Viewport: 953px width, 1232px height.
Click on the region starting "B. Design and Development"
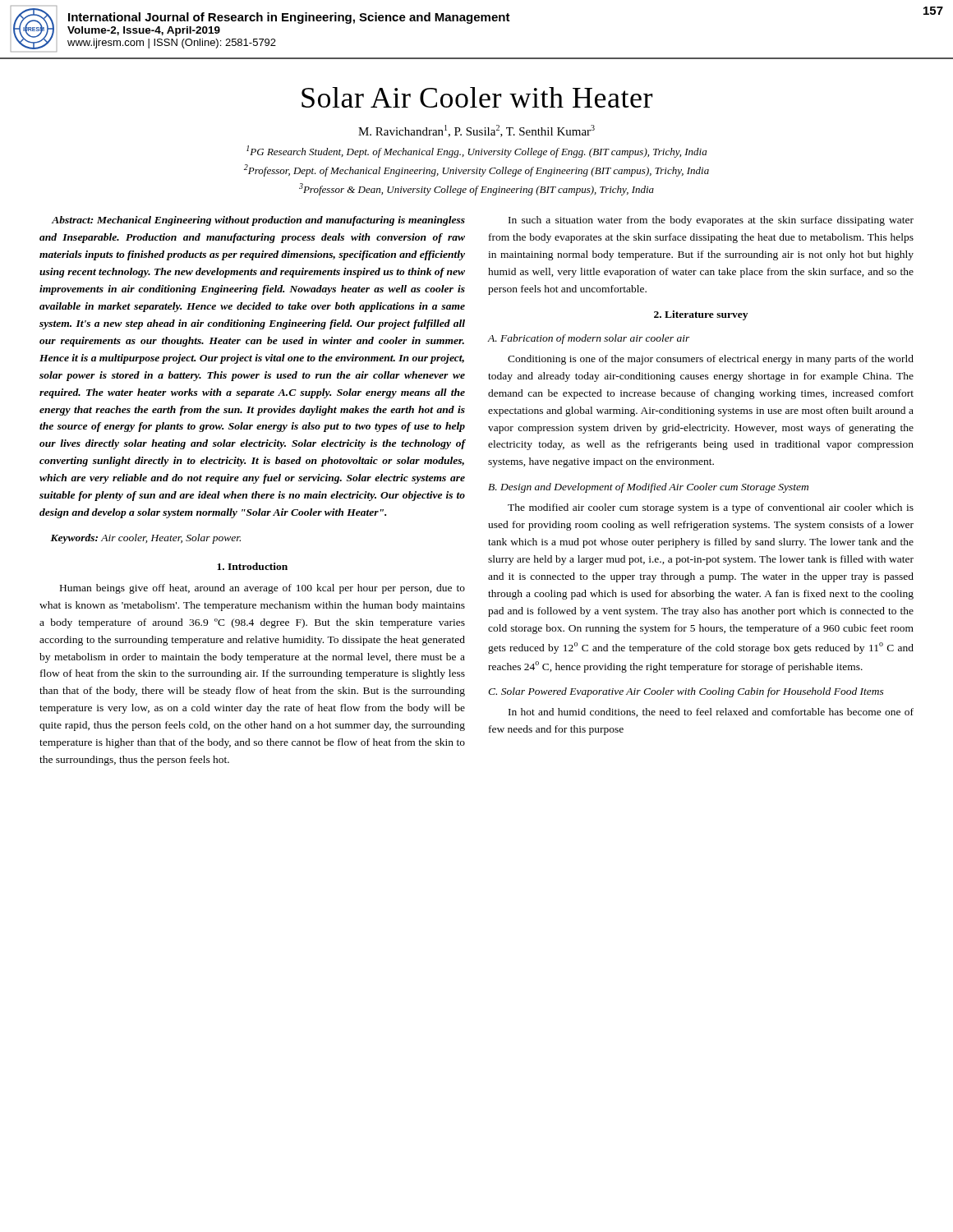[649, 487]
